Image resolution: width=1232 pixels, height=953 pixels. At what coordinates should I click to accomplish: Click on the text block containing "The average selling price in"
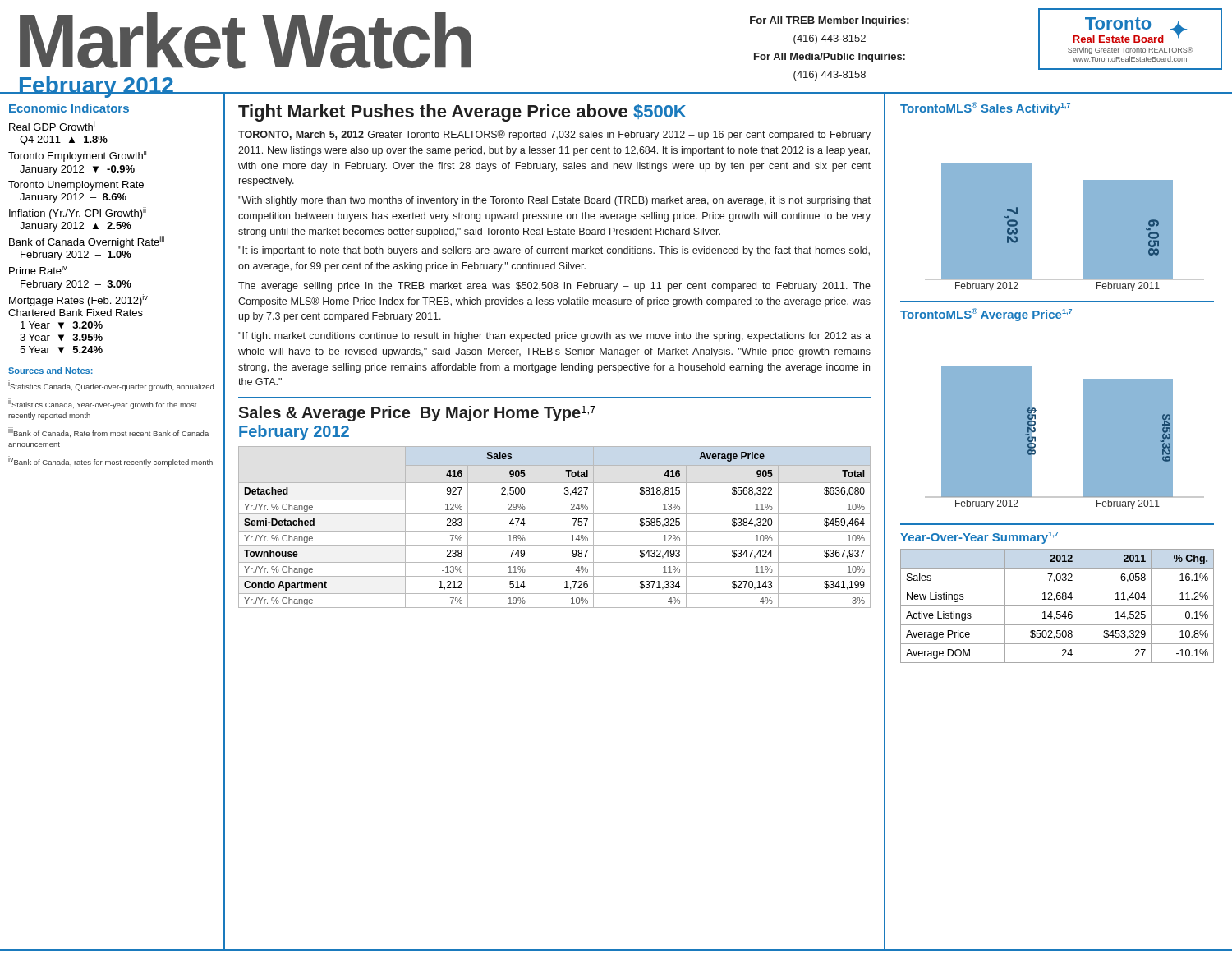coord(554,301)
